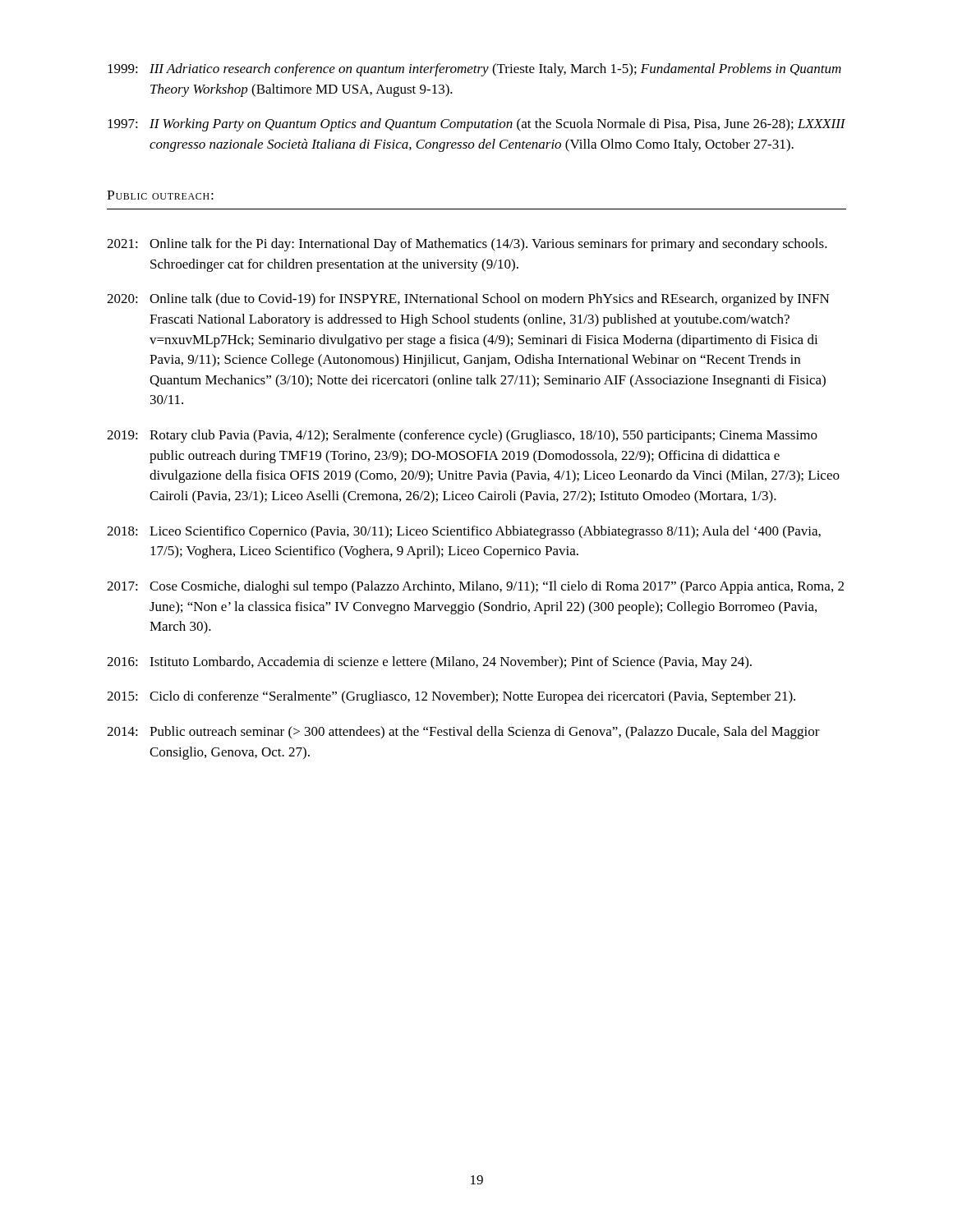Image resolution: width=953 pixels, height=1232 pixels.
Task: Select the list item containing "2018: Liceo Scientifico Copernico"
Action: [476, 541]
